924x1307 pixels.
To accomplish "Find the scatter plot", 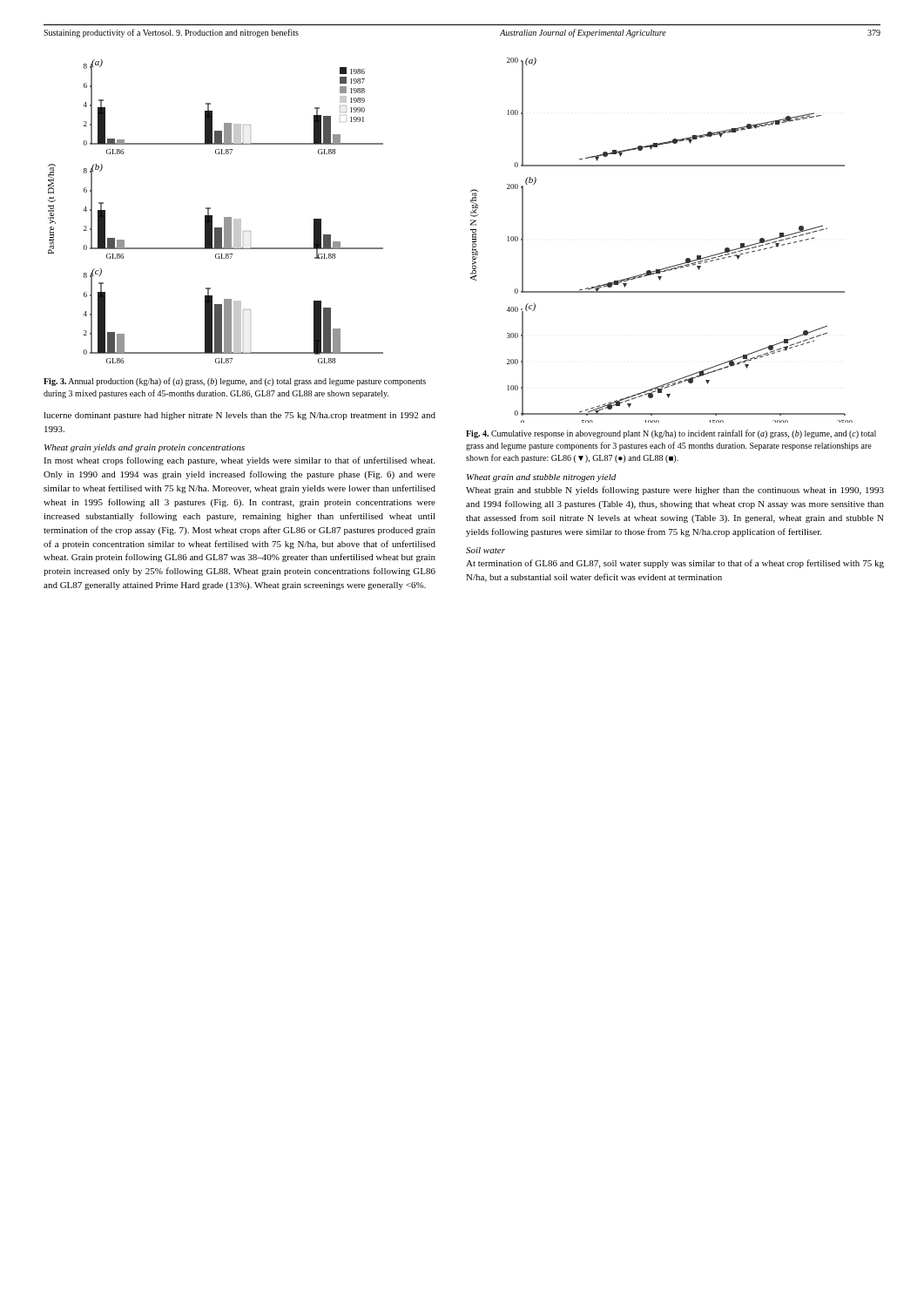I will pos(666,236).
